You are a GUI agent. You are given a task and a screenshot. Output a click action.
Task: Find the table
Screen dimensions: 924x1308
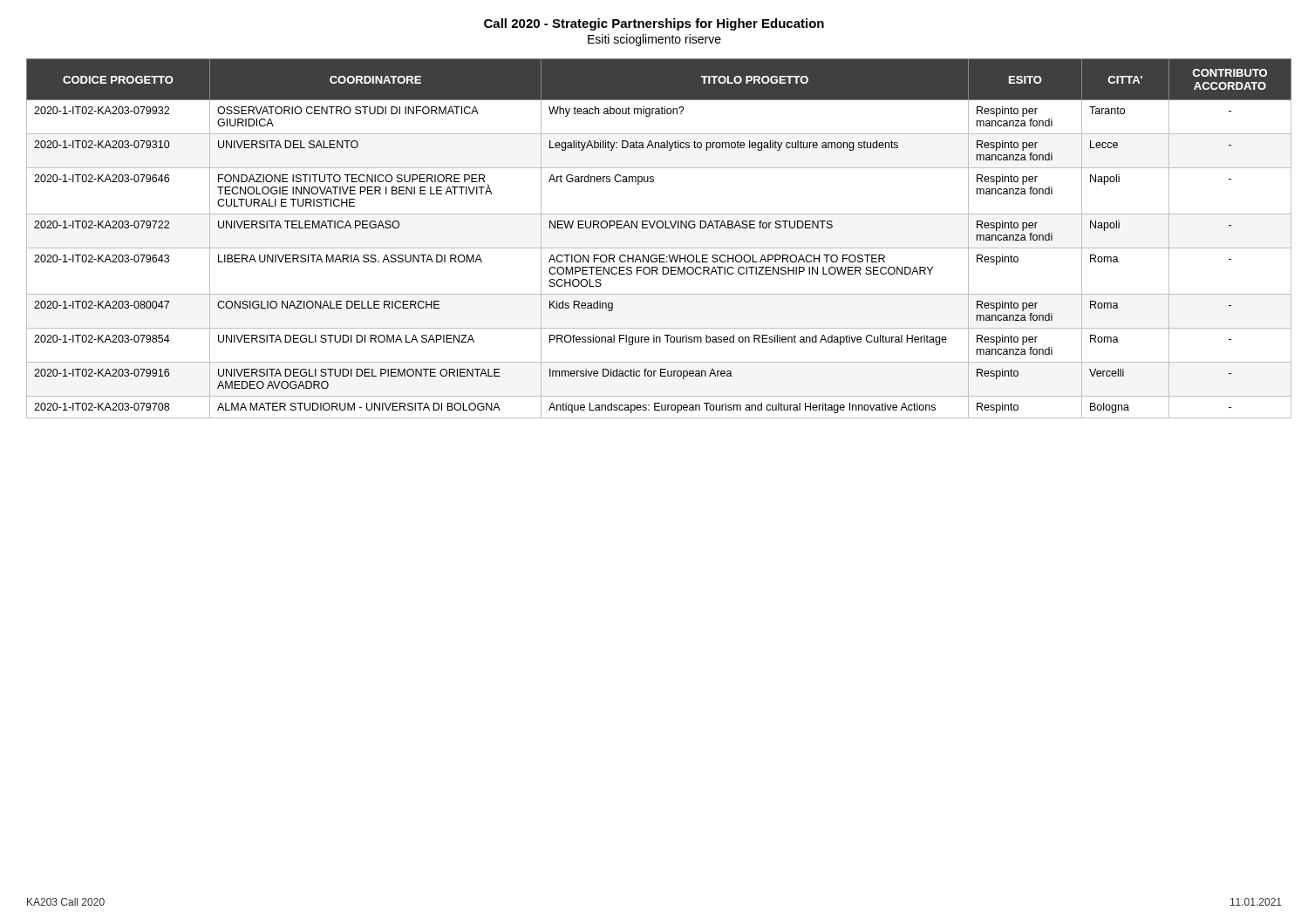point(654,238)
